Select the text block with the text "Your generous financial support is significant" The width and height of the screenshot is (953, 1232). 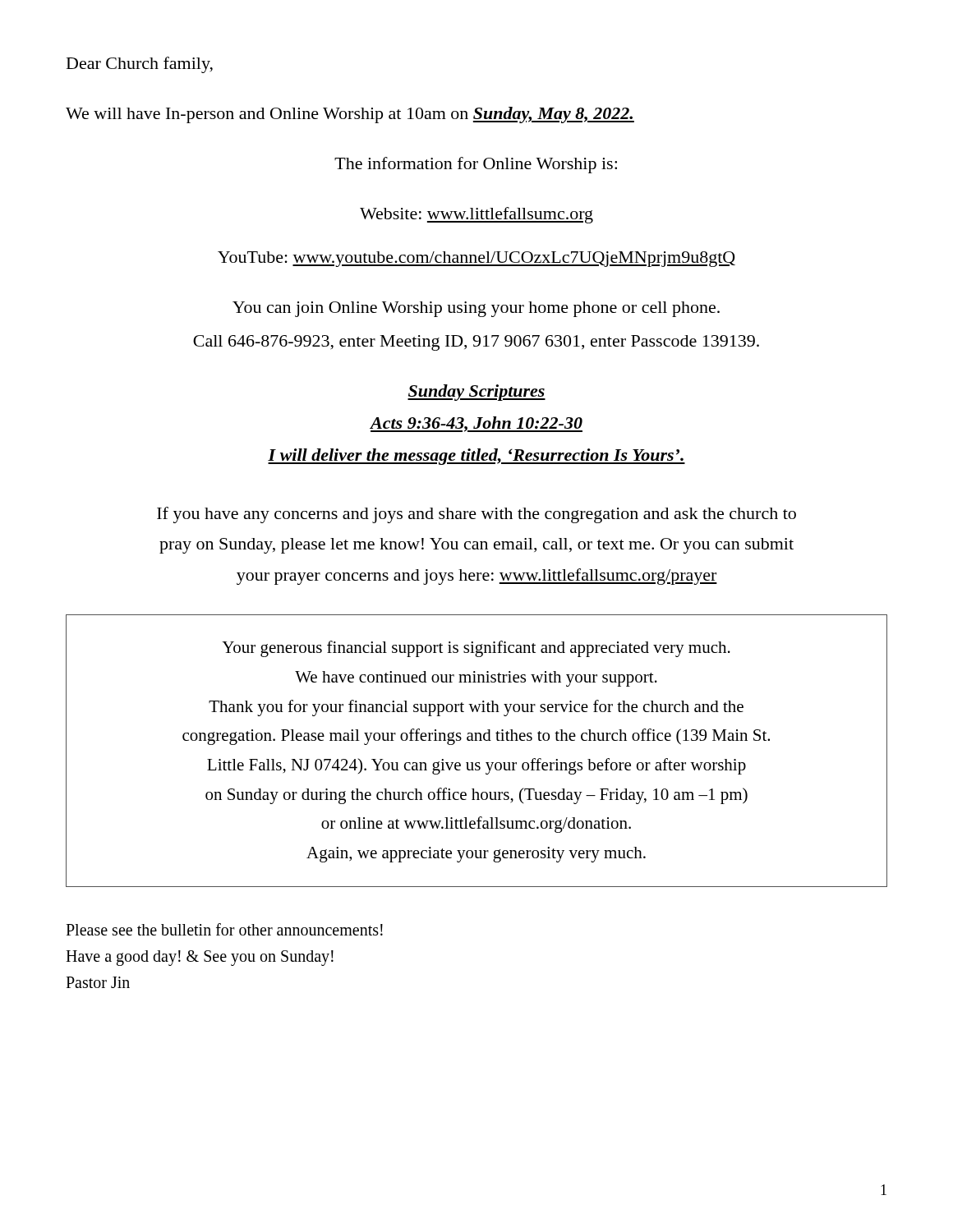476,750
